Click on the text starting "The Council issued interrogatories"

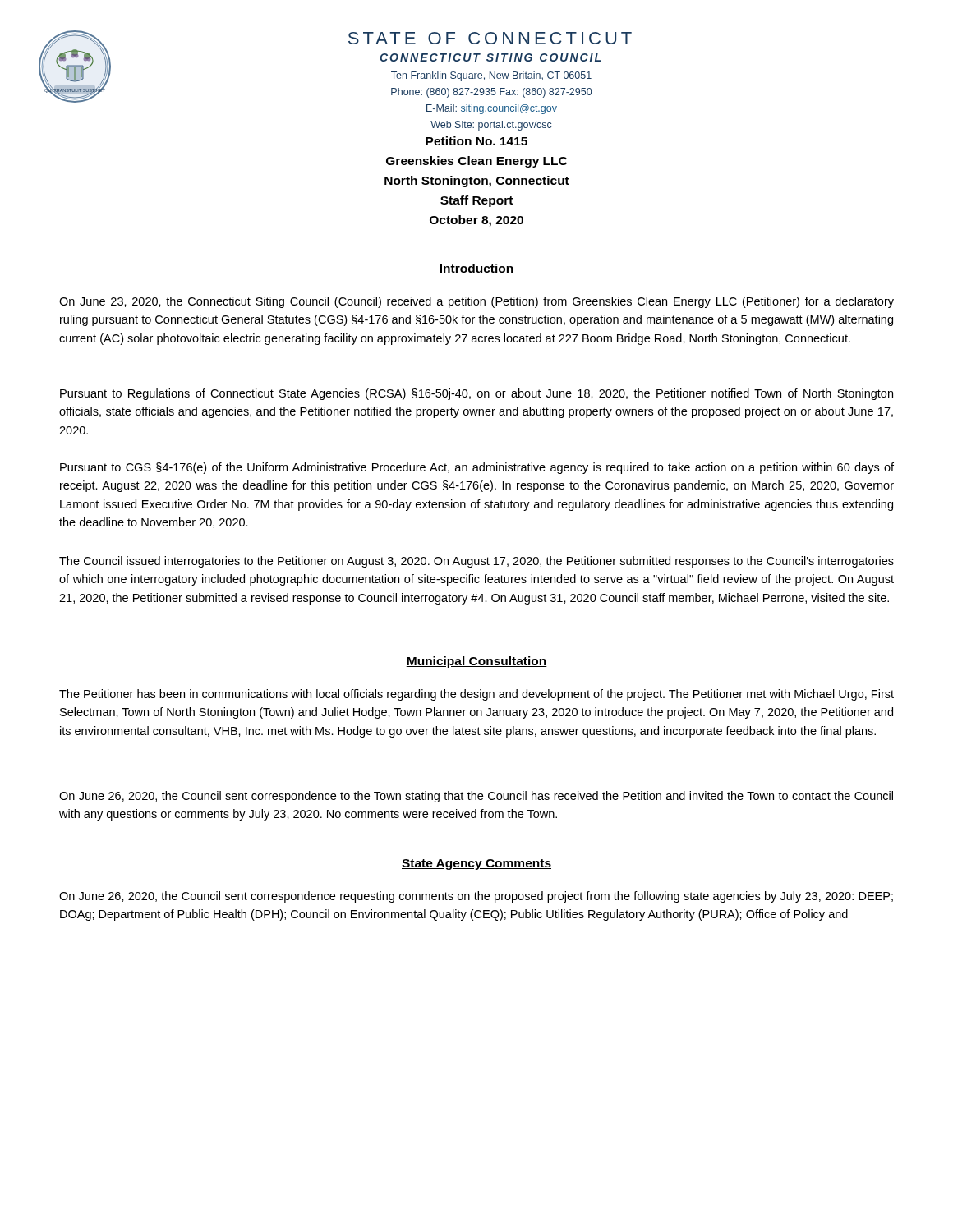[476, 579]
